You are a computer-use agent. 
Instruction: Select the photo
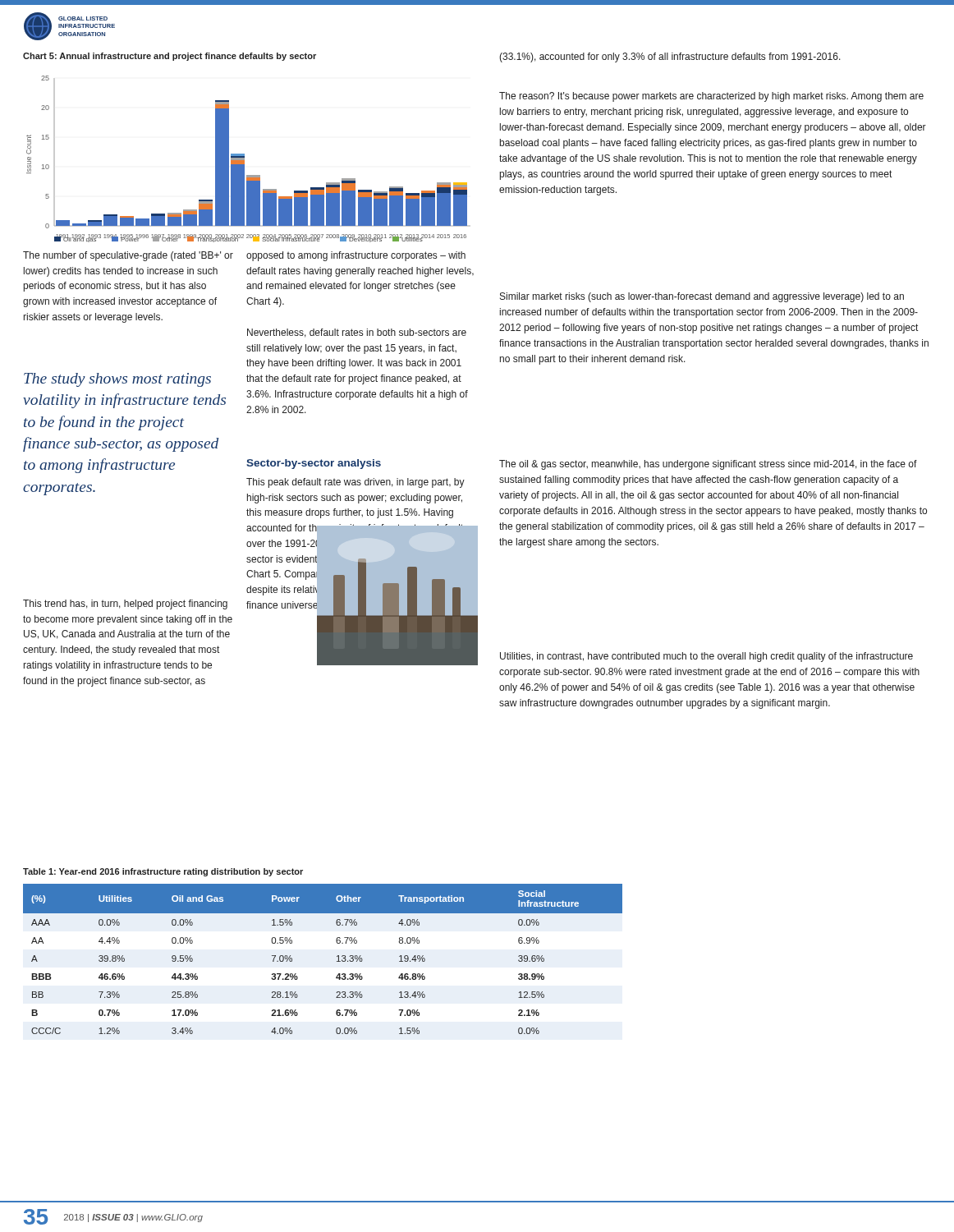(x=397, y=595)
